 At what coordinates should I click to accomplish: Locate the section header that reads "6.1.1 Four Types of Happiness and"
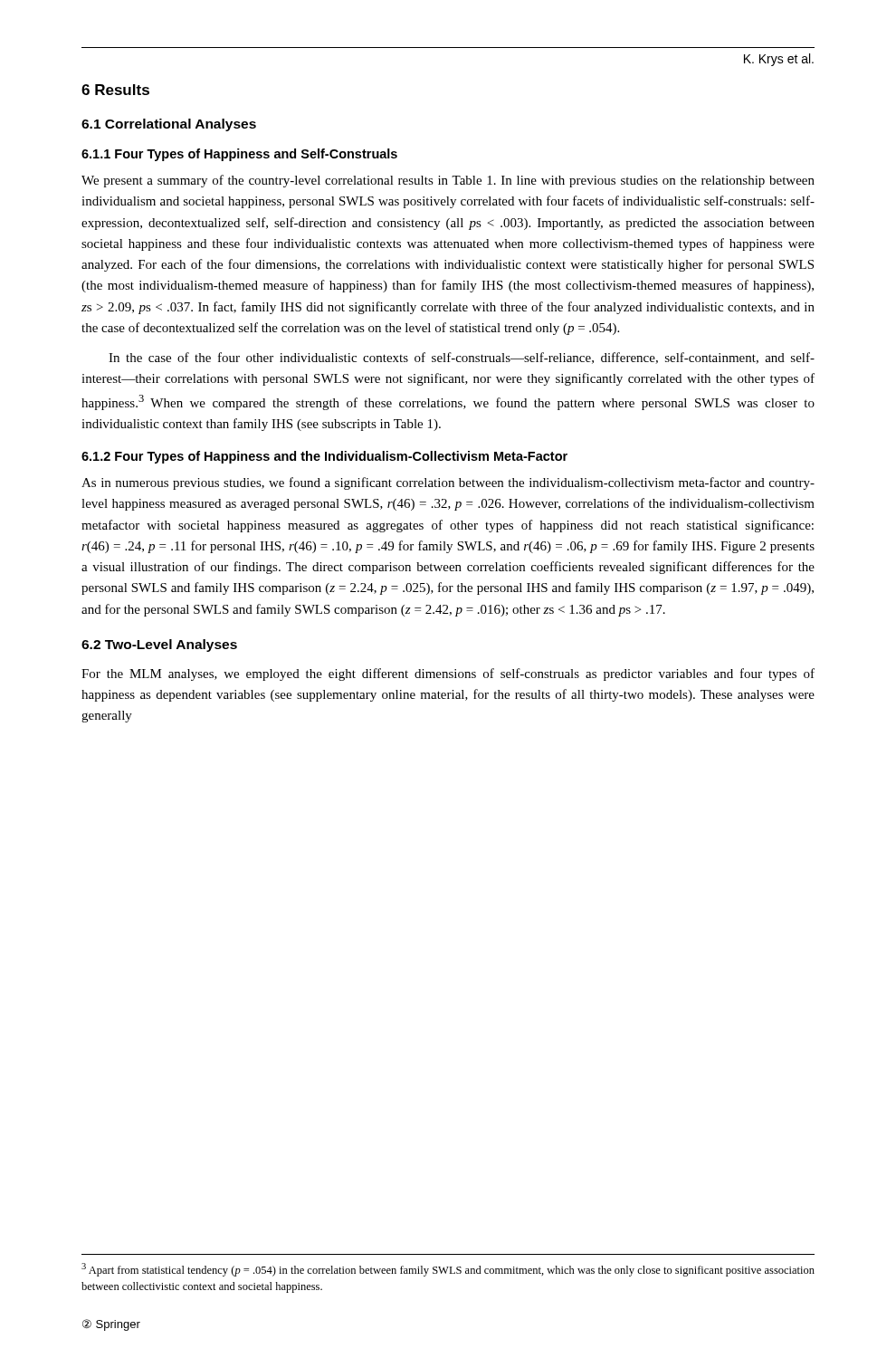pyautogui.click(x=239, y=155)
